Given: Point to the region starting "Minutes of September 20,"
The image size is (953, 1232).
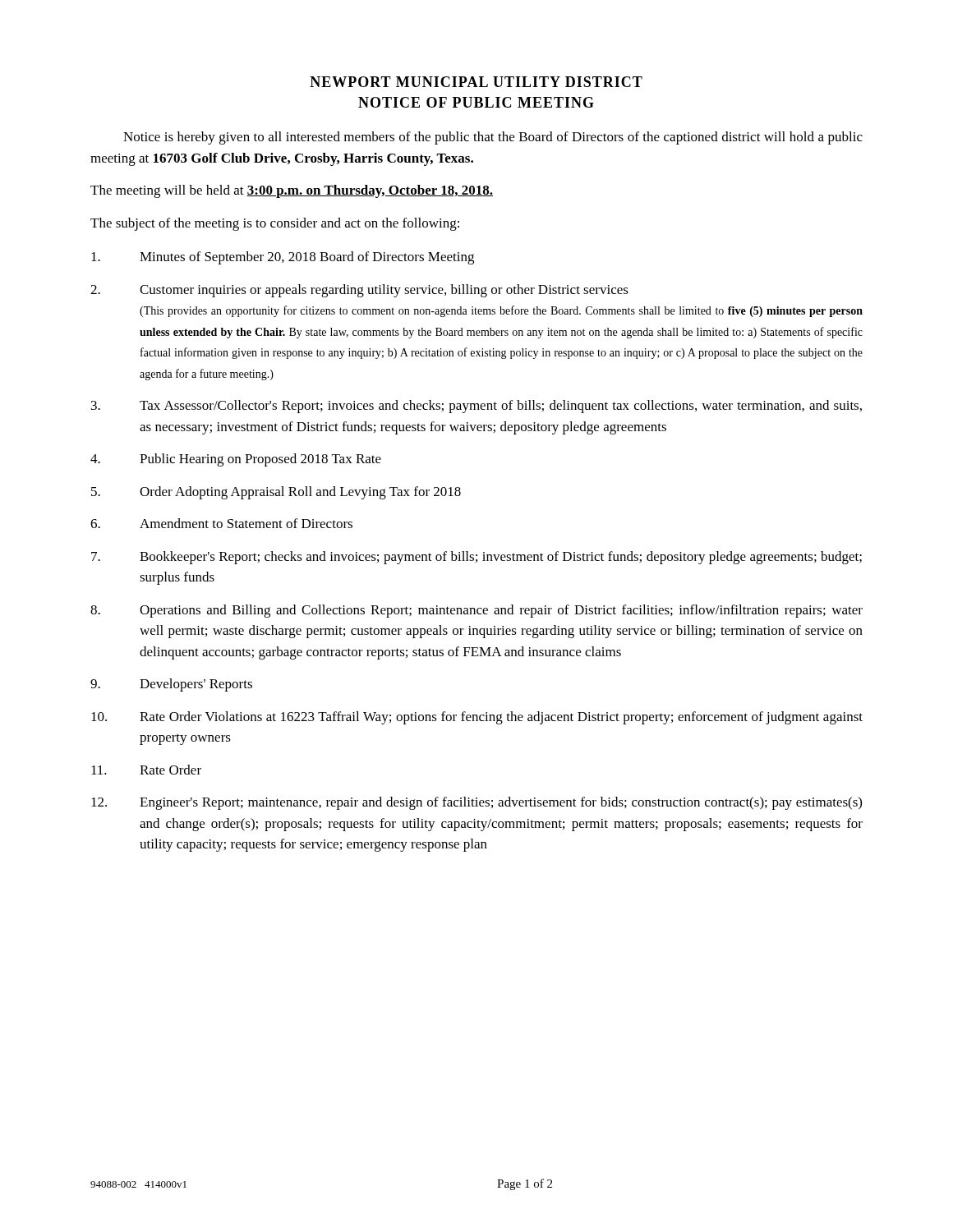Looking at the screenshot, I should [x=476, y=257].
